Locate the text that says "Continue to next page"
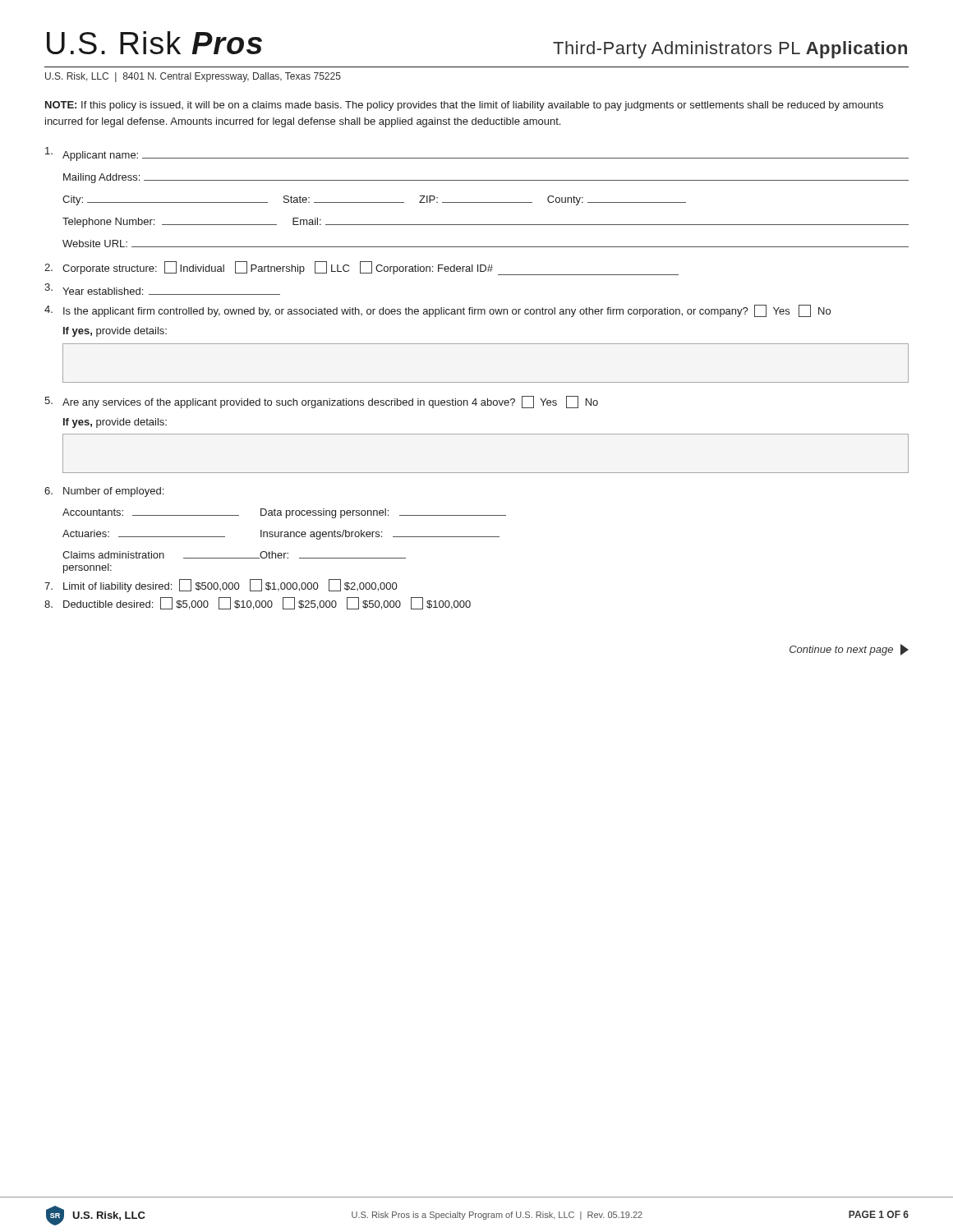Viewport: 953px width, 1232px height. [849, 649]
